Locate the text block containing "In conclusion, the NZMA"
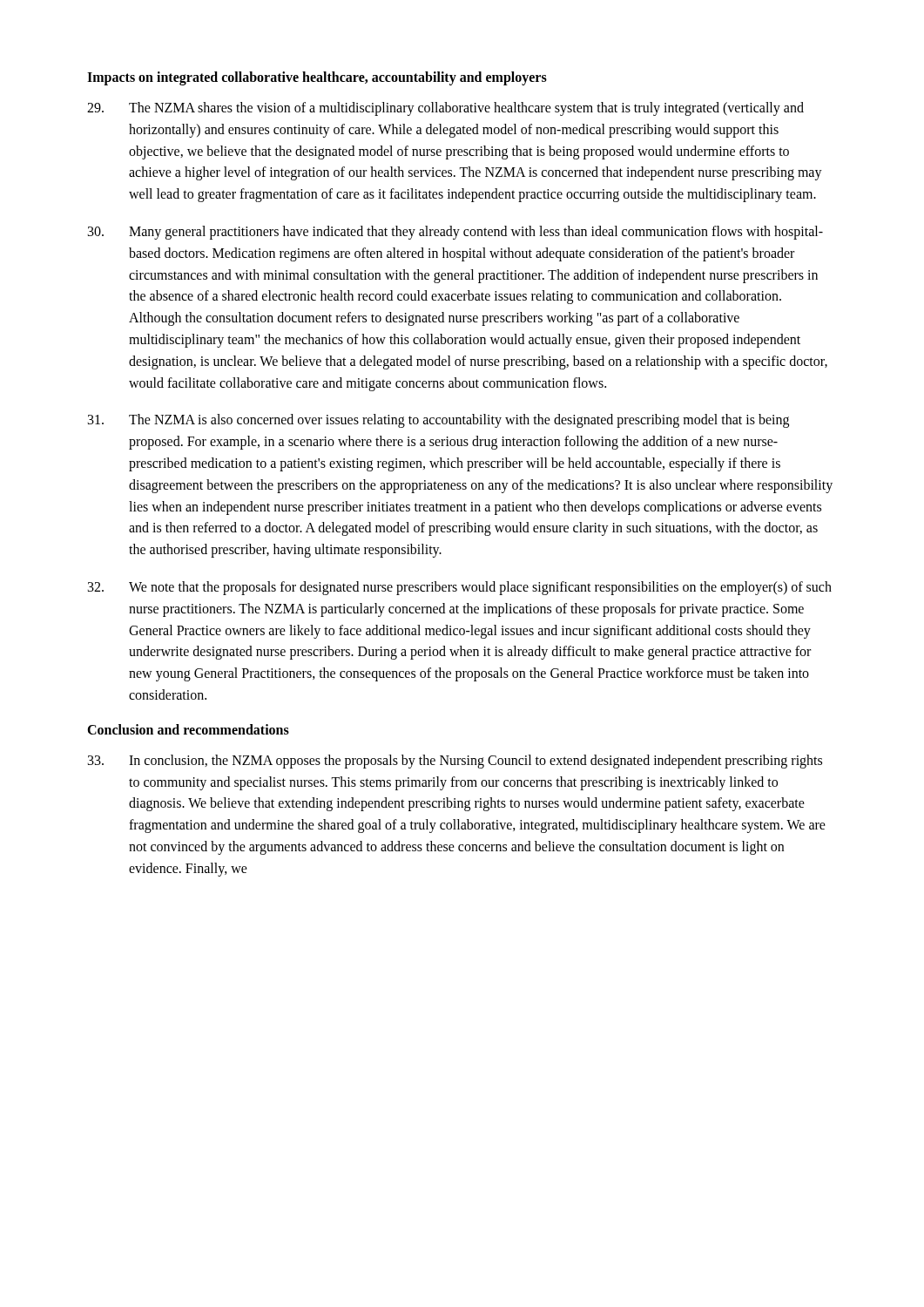Viewport: 924px width, 1307px height. pyautogui.click(x=460, y=815)
